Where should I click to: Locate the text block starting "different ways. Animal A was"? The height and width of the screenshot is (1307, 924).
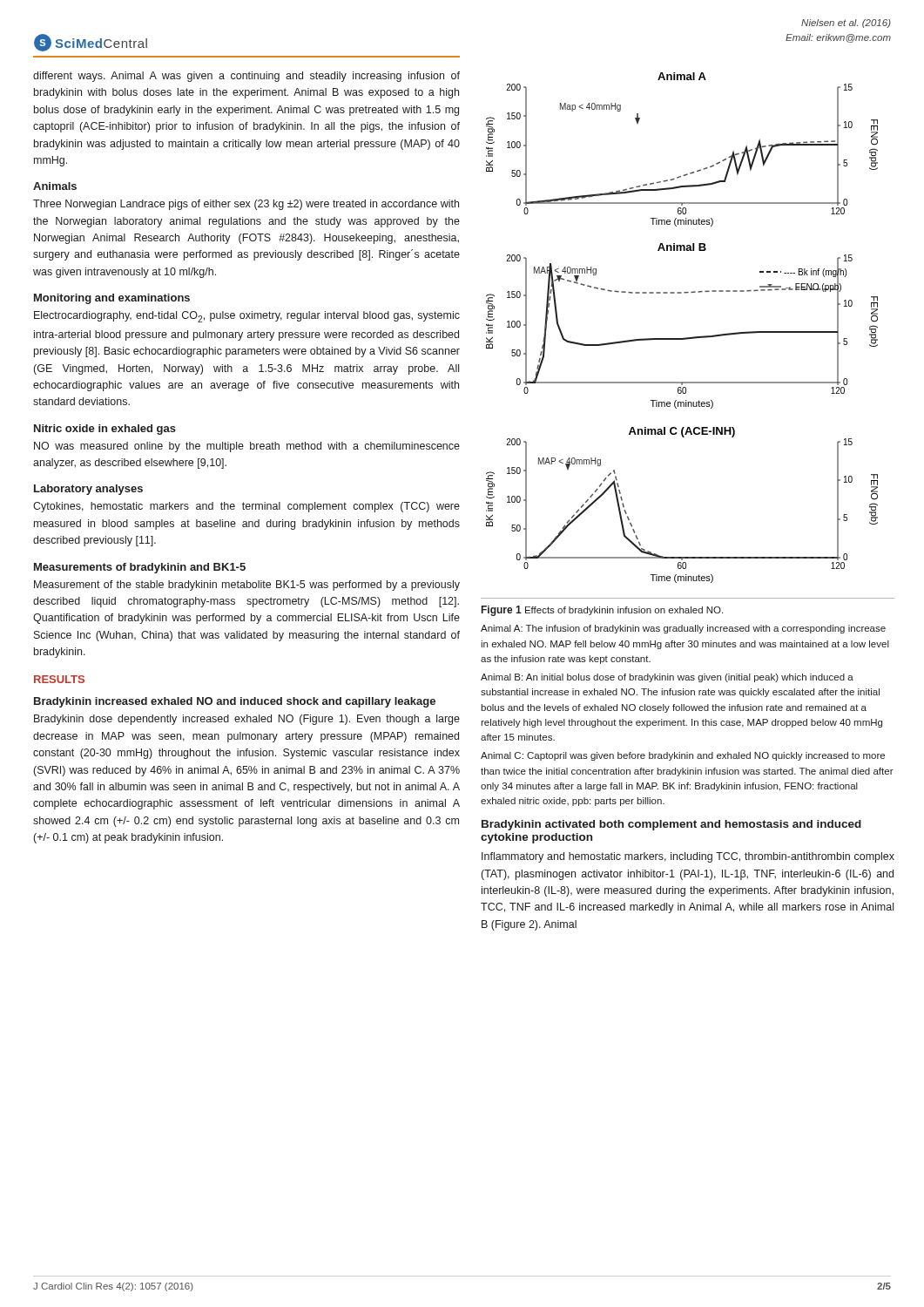pyautogui.click(x=246, y=118)
